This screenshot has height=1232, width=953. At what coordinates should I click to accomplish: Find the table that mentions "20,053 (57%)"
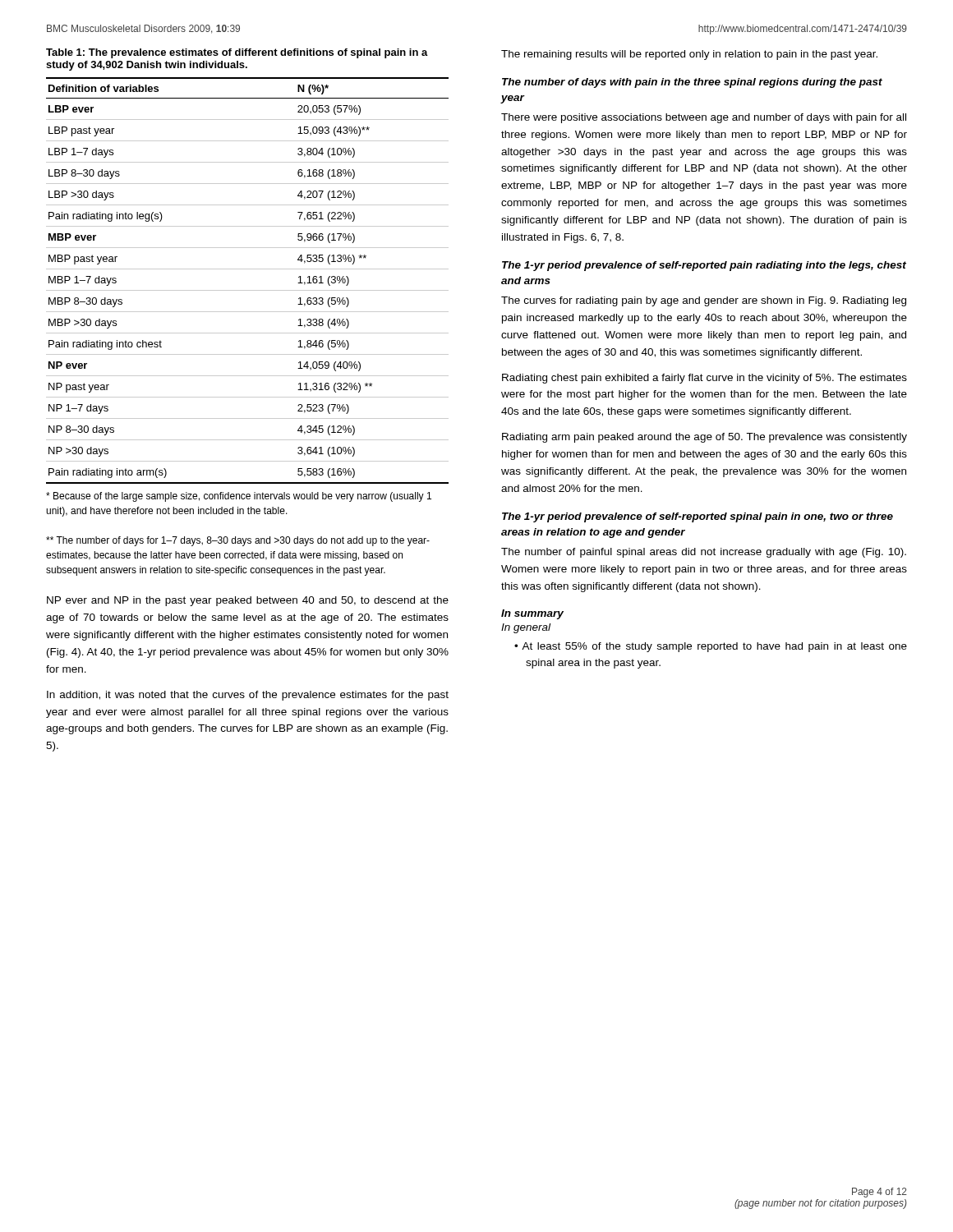[247, 281]
